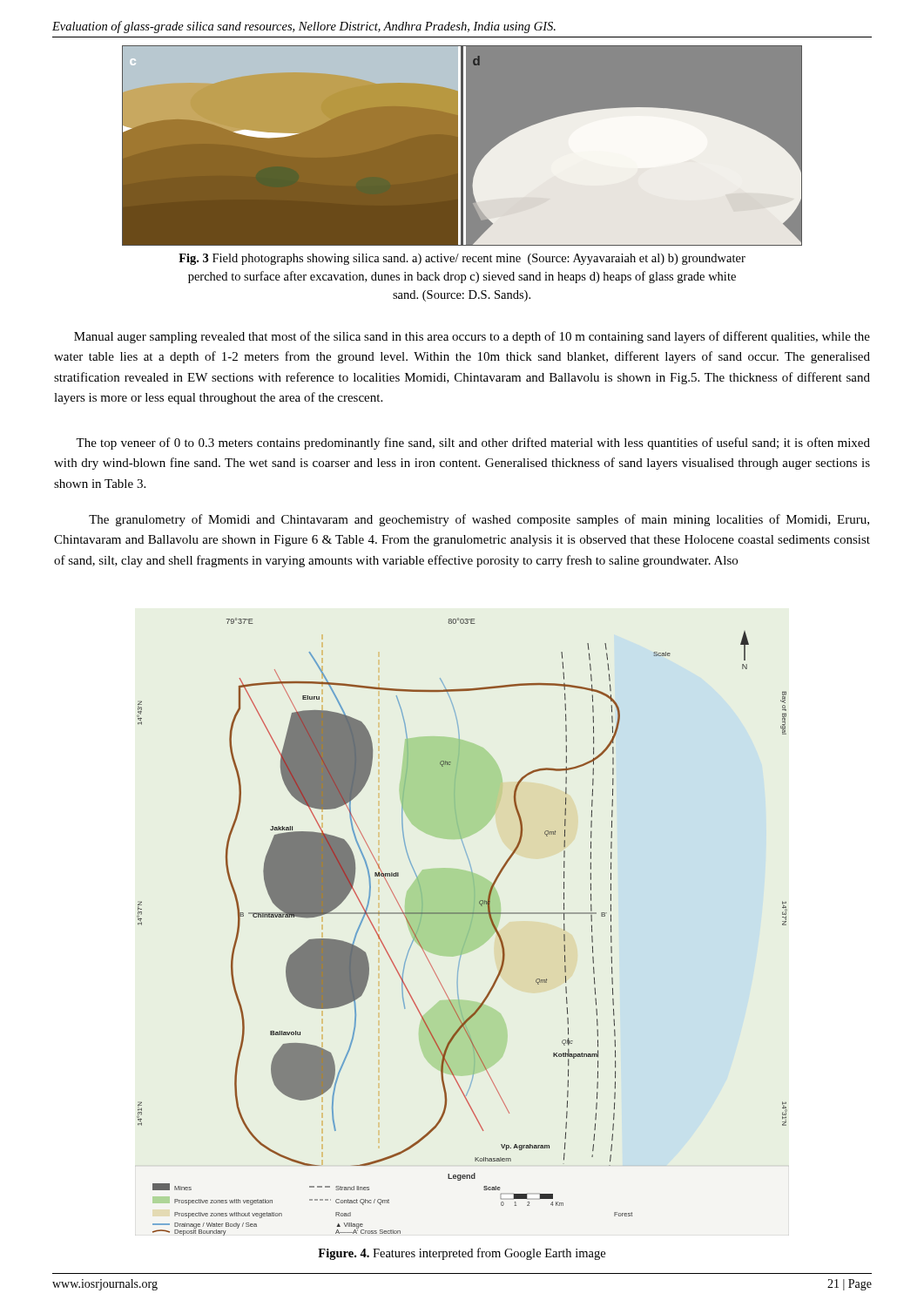Locate the caption that opens with "Fig. 3 Field photographs showing silica"
The image size is (924, 1307).
[462, 276]
